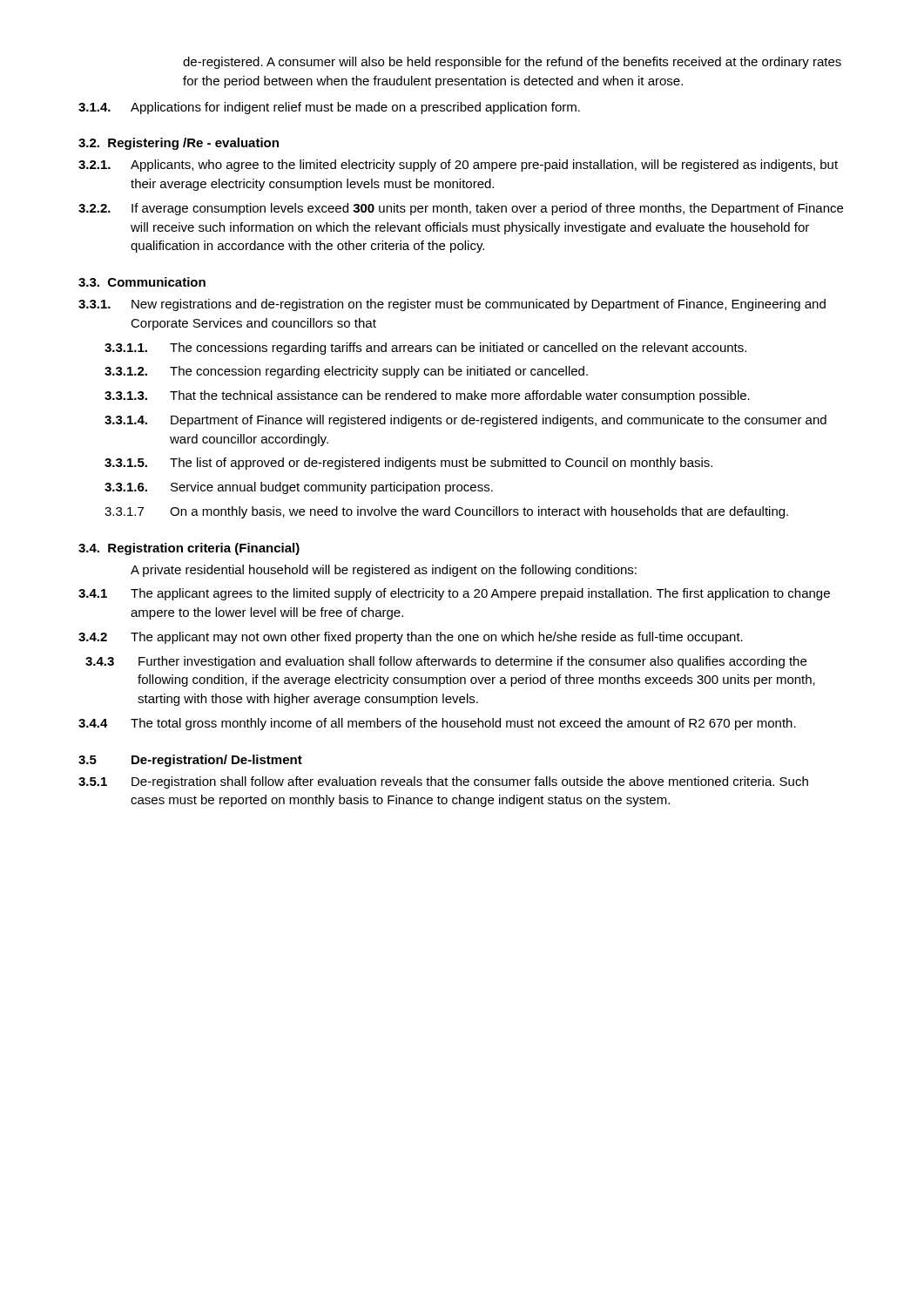Locate the text "3.3.1.6. Service annual budget community participation process."
The height and width of the screenshot is (1307, 924).
[x=475, y=487]
